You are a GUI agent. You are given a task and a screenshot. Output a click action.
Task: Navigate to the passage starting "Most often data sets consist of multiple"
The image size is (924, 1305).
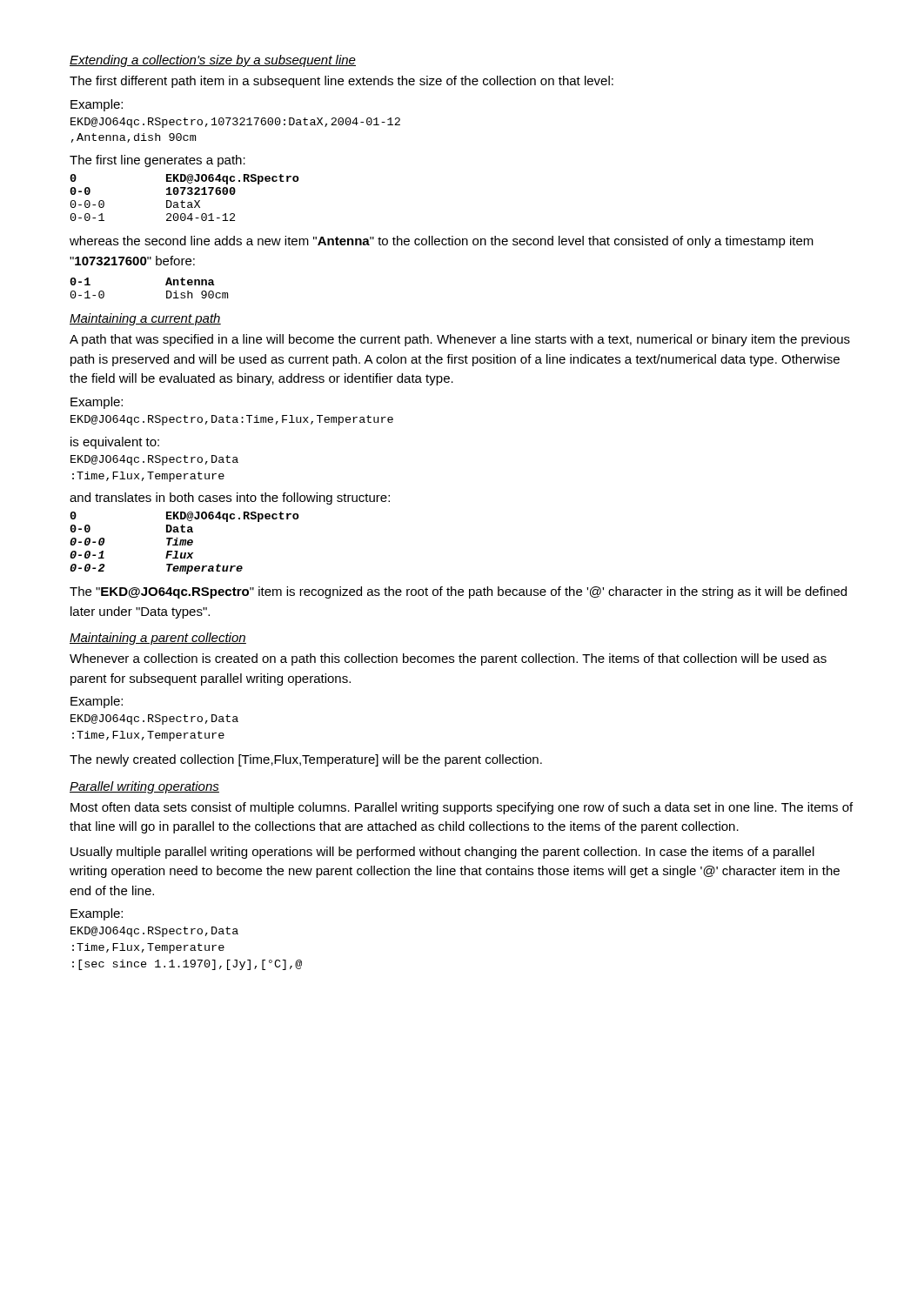coord(461,816)
